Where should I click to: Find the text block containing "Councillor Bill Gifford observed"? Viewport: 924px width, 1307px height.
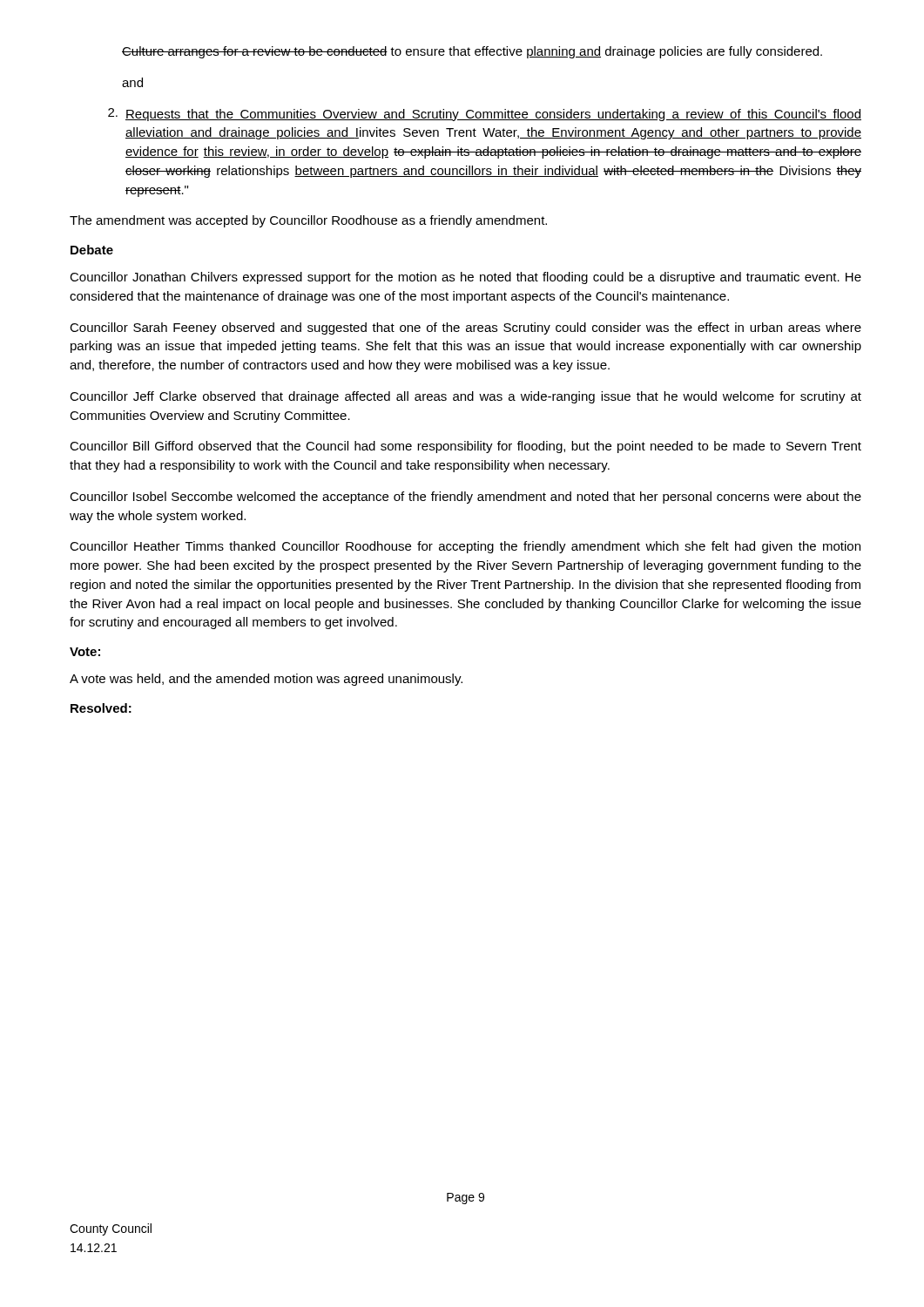465,456
